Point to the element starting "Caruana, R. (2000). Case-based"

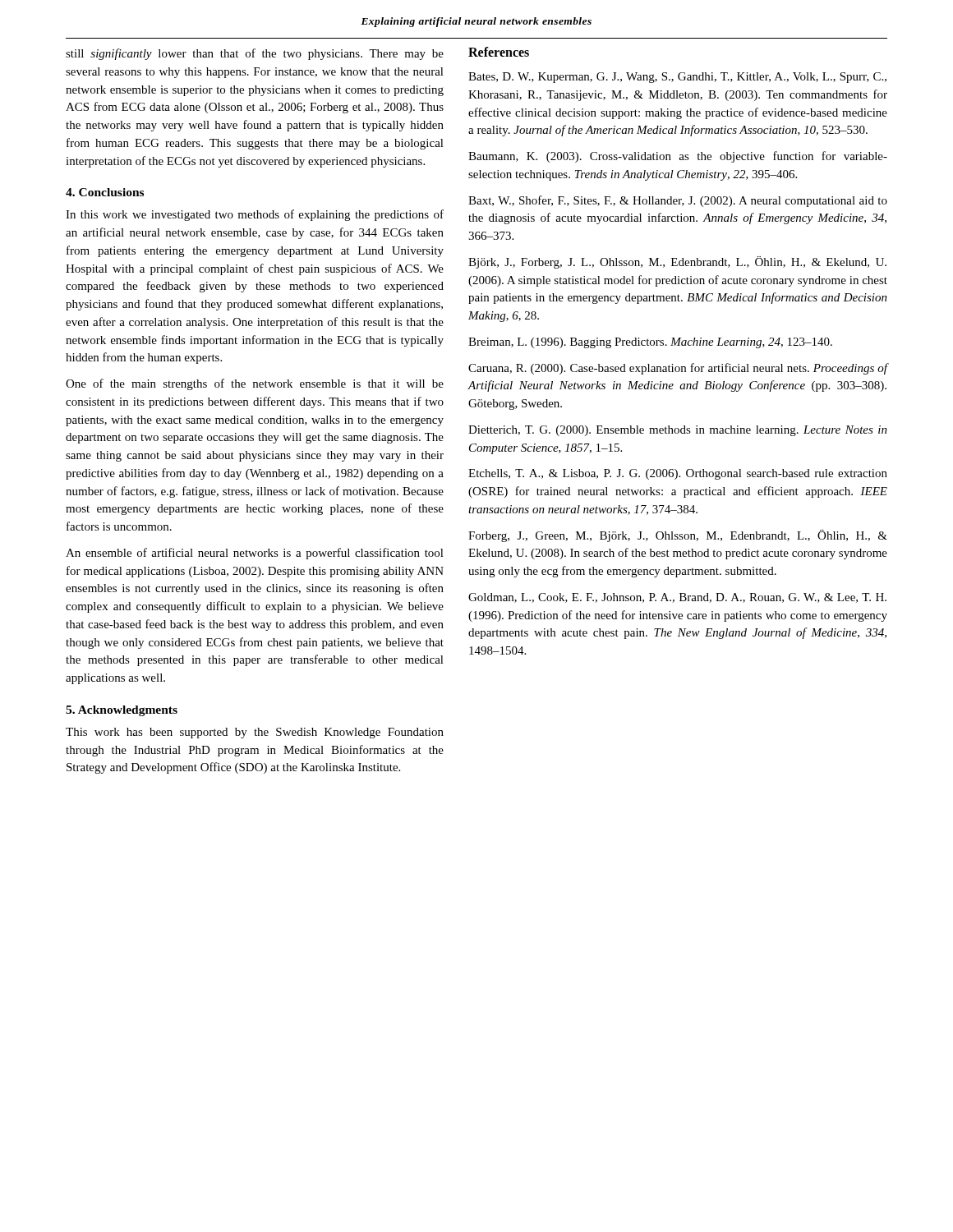(678, 385)
